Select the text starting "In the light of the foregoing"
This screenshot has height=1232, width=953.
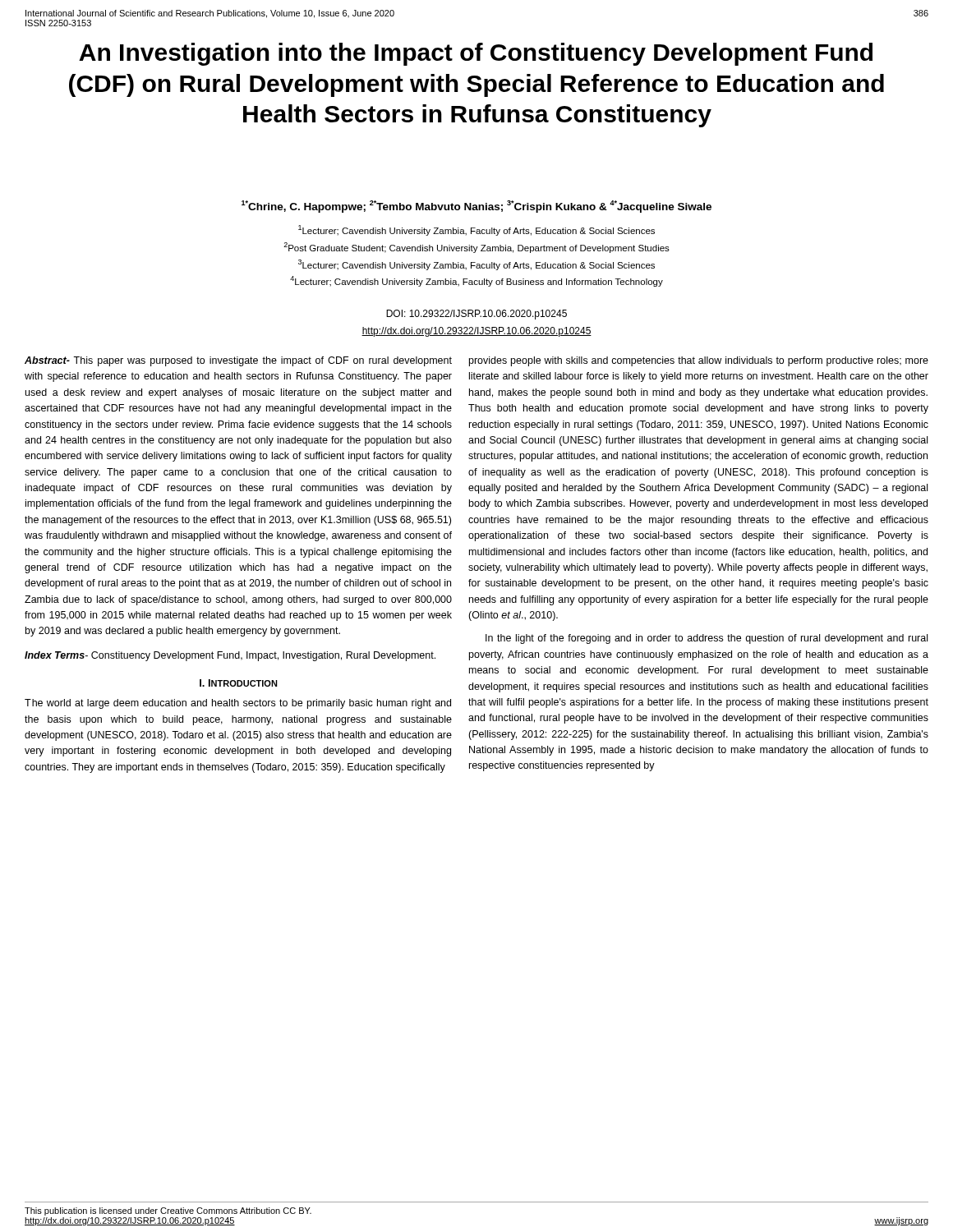[x=698, y=702]
